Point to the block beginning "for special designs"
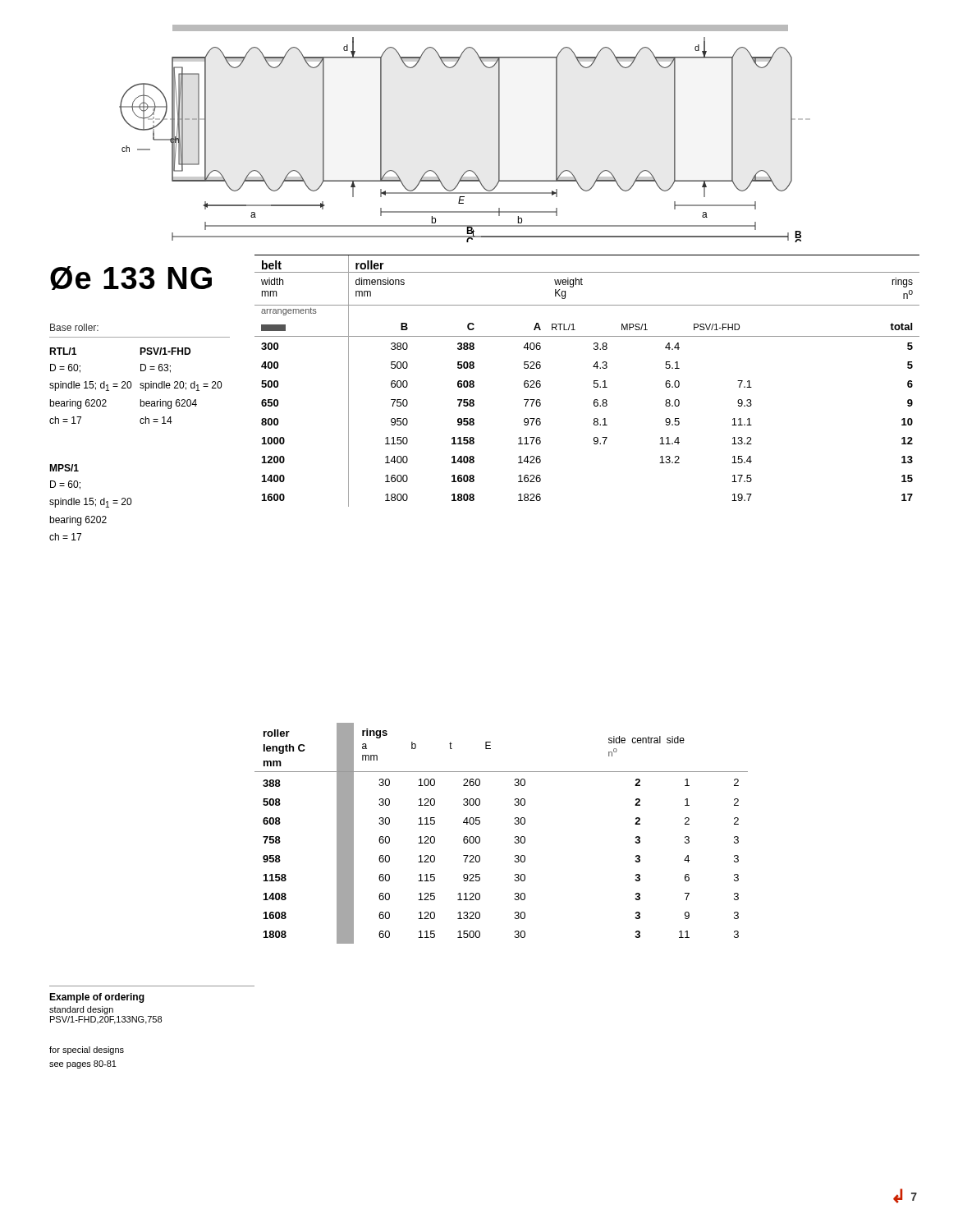Image resolution: width=958 pixels, height=1232 pixels. point(87,1056)
